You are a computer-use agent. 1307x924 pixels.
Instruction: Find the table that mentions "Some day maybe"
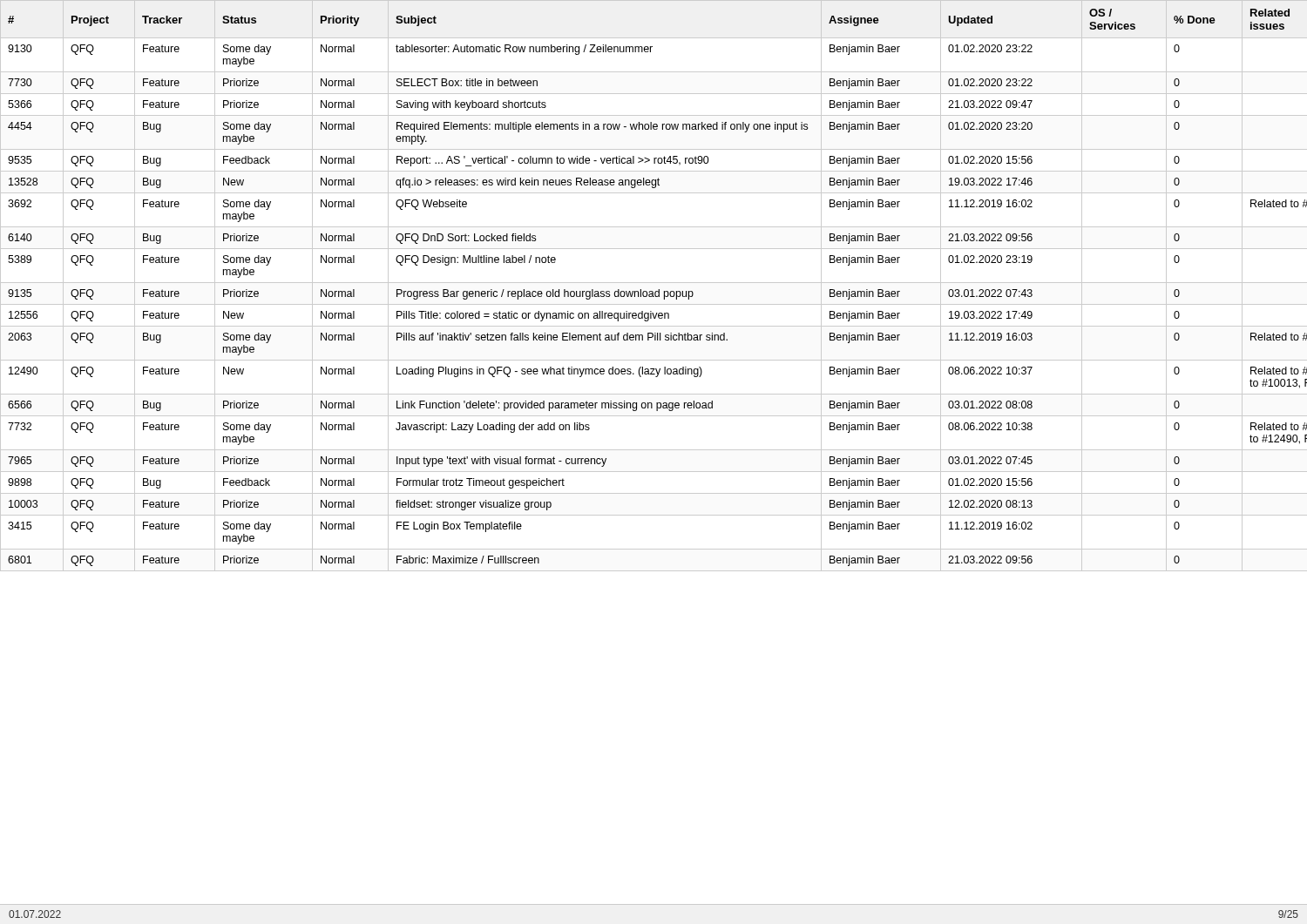tap(654, 286)
